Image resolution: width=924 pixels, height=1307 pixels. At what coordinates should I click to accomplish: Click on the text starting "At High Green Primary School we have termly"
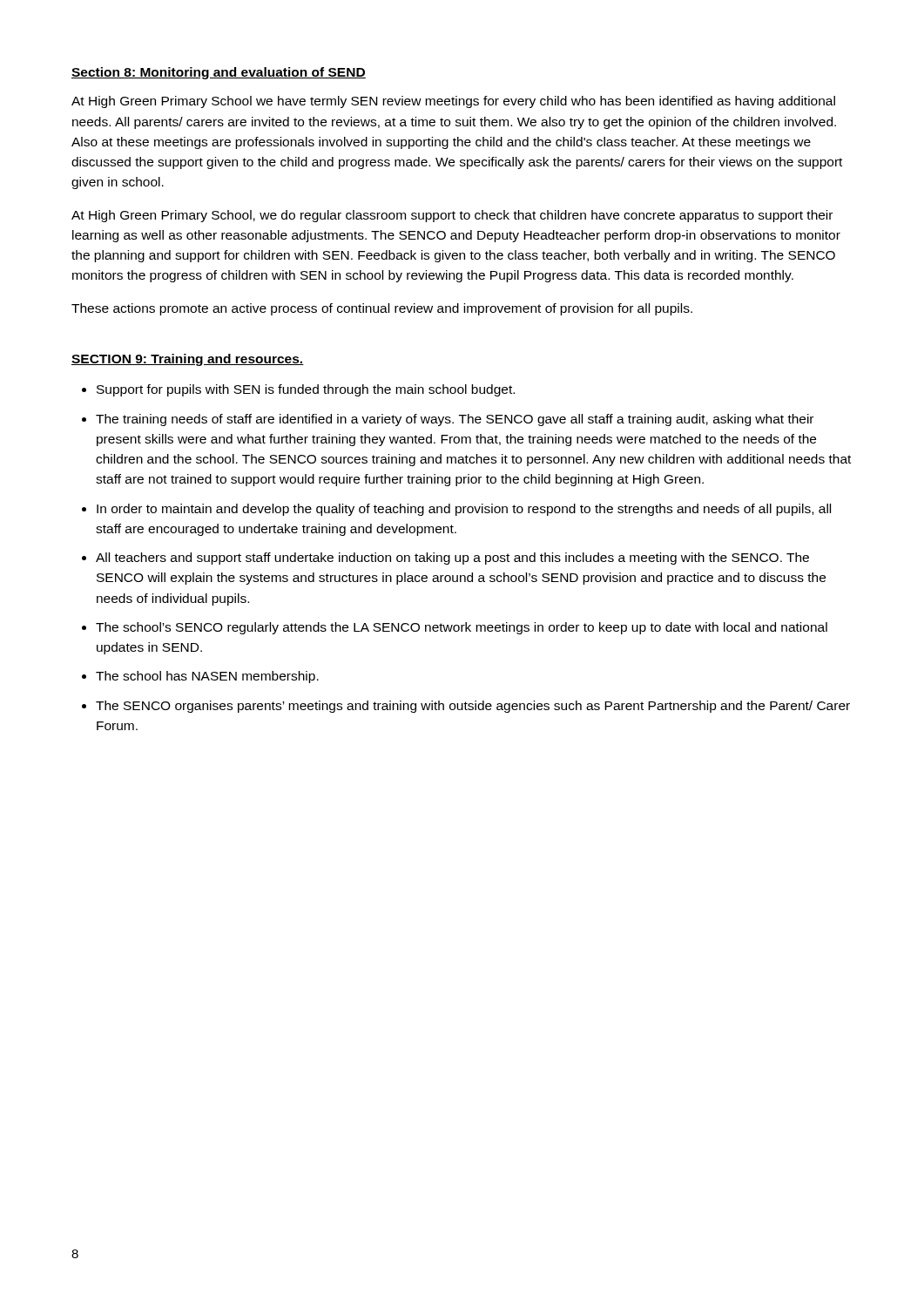(x=457, y=142)
